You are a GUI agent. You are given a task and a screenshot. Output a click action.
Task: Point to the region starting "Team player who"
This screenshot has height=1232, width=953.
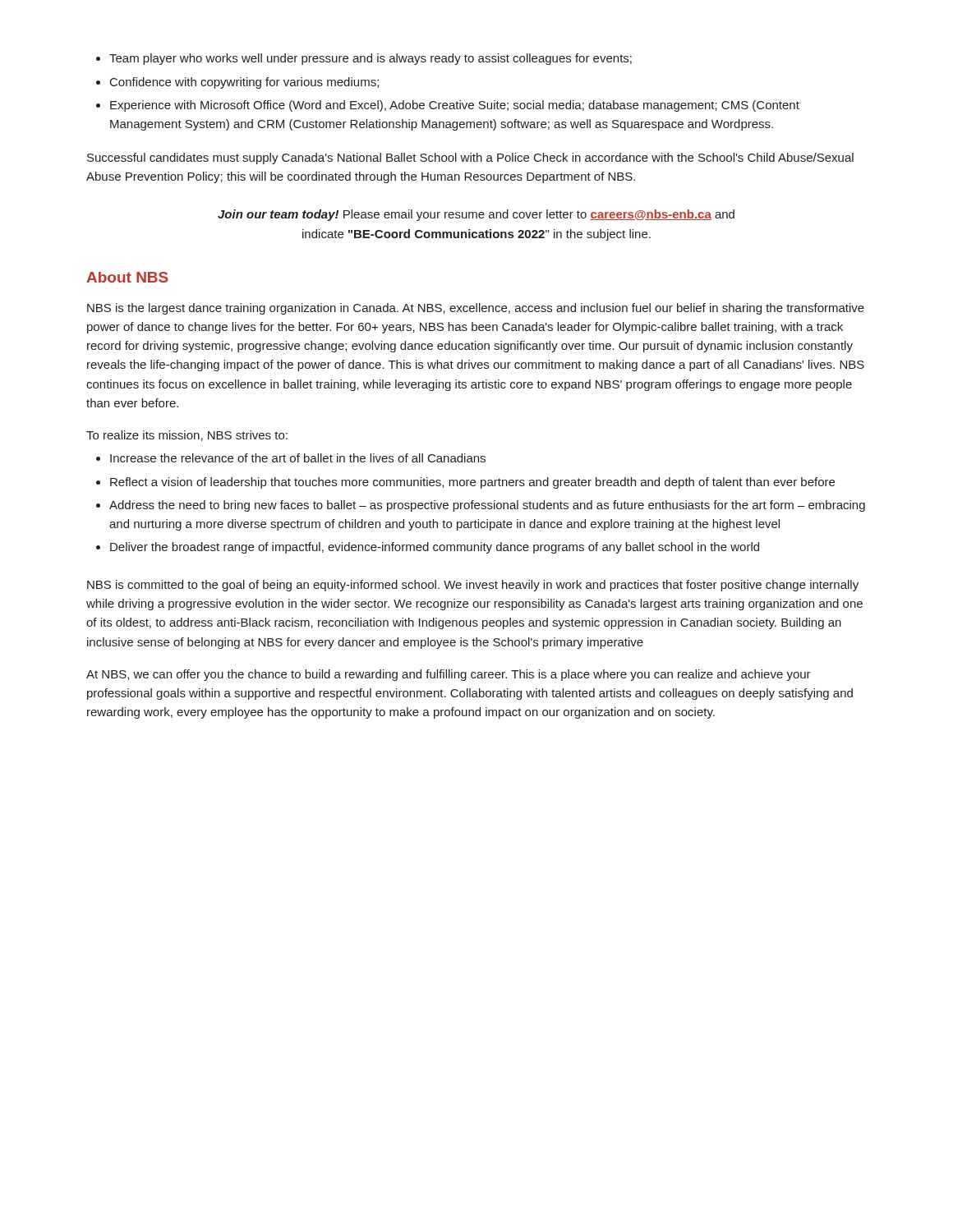(x=371, y=58)
